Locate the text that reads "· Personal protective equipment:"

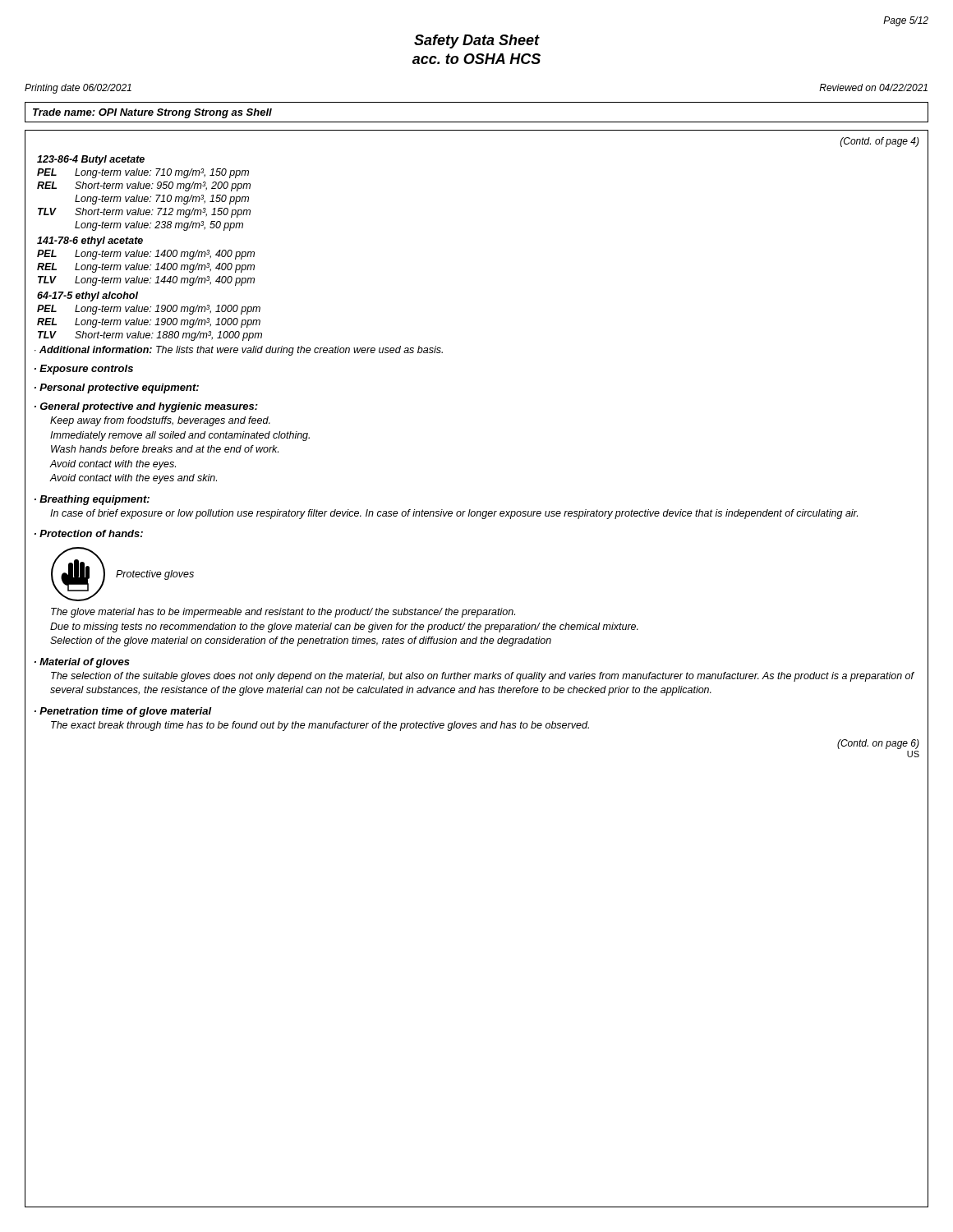116,387
